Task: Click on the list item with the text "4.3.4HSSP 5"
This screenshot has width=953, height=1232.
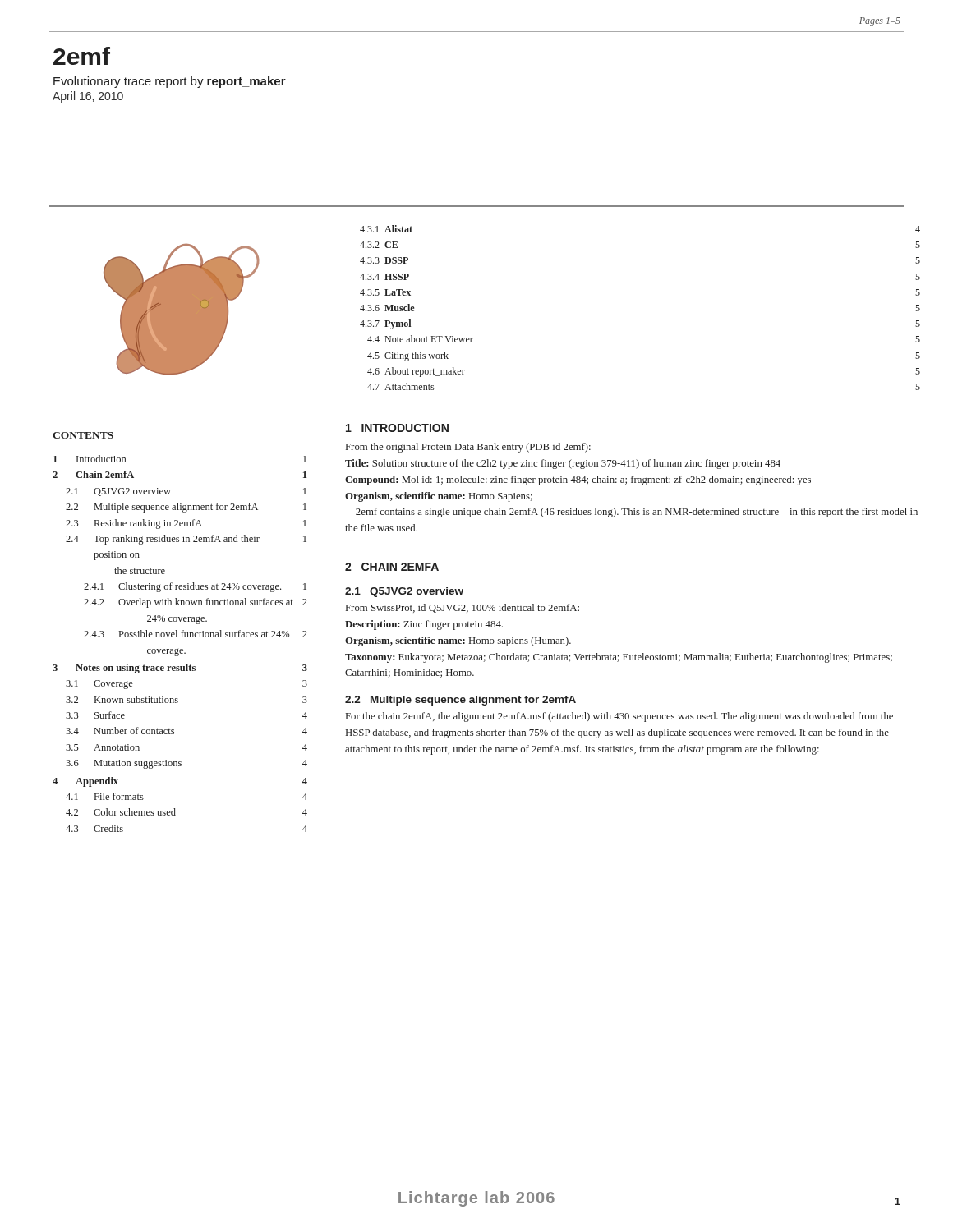Action: [388, 276]
